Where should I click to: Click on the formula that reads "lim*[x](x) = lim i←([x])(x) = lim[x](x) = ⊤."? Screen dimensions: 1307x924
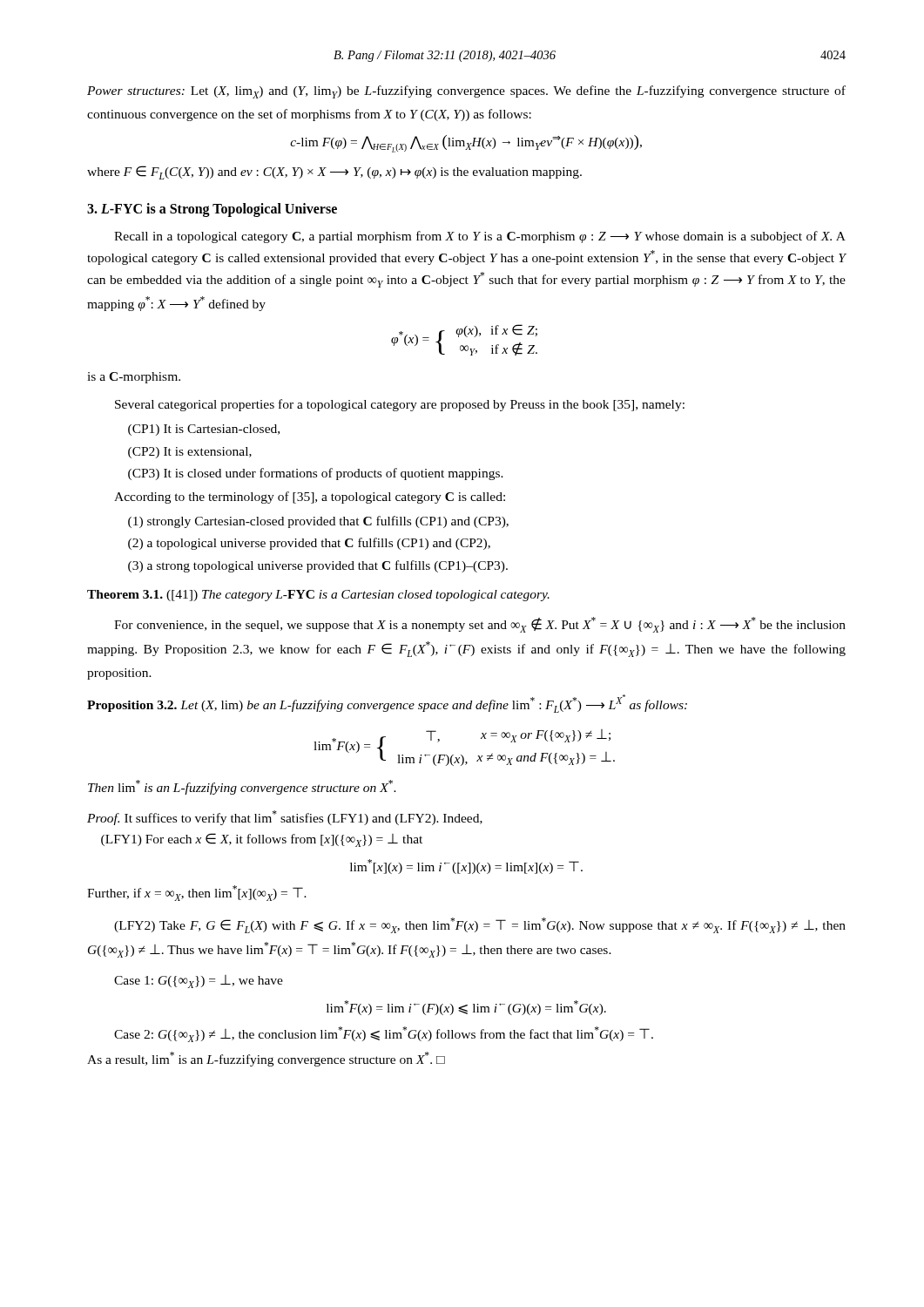[466, 866]
